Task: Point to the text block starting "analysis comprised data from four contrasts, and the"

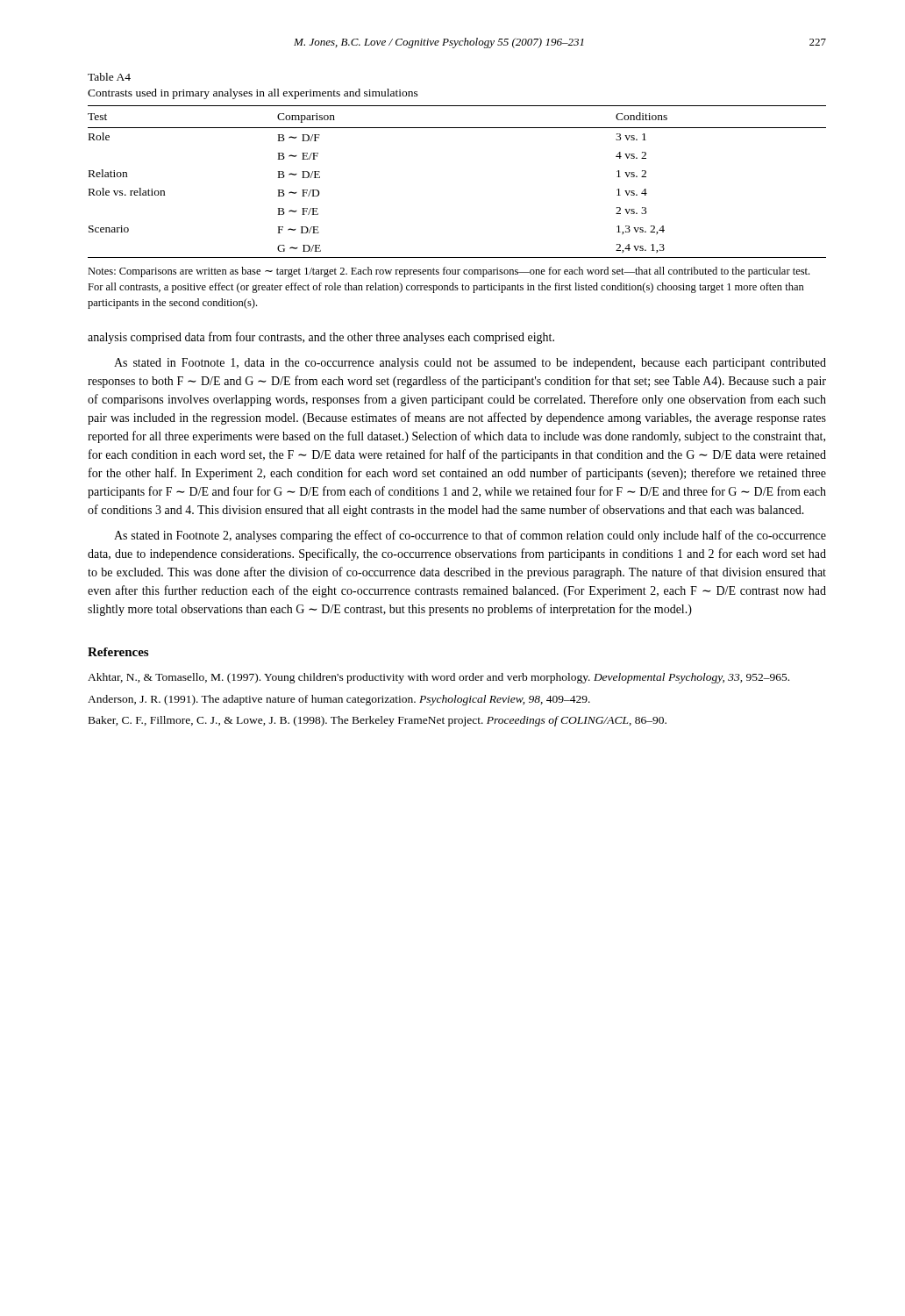Action: tap(321, 338)
